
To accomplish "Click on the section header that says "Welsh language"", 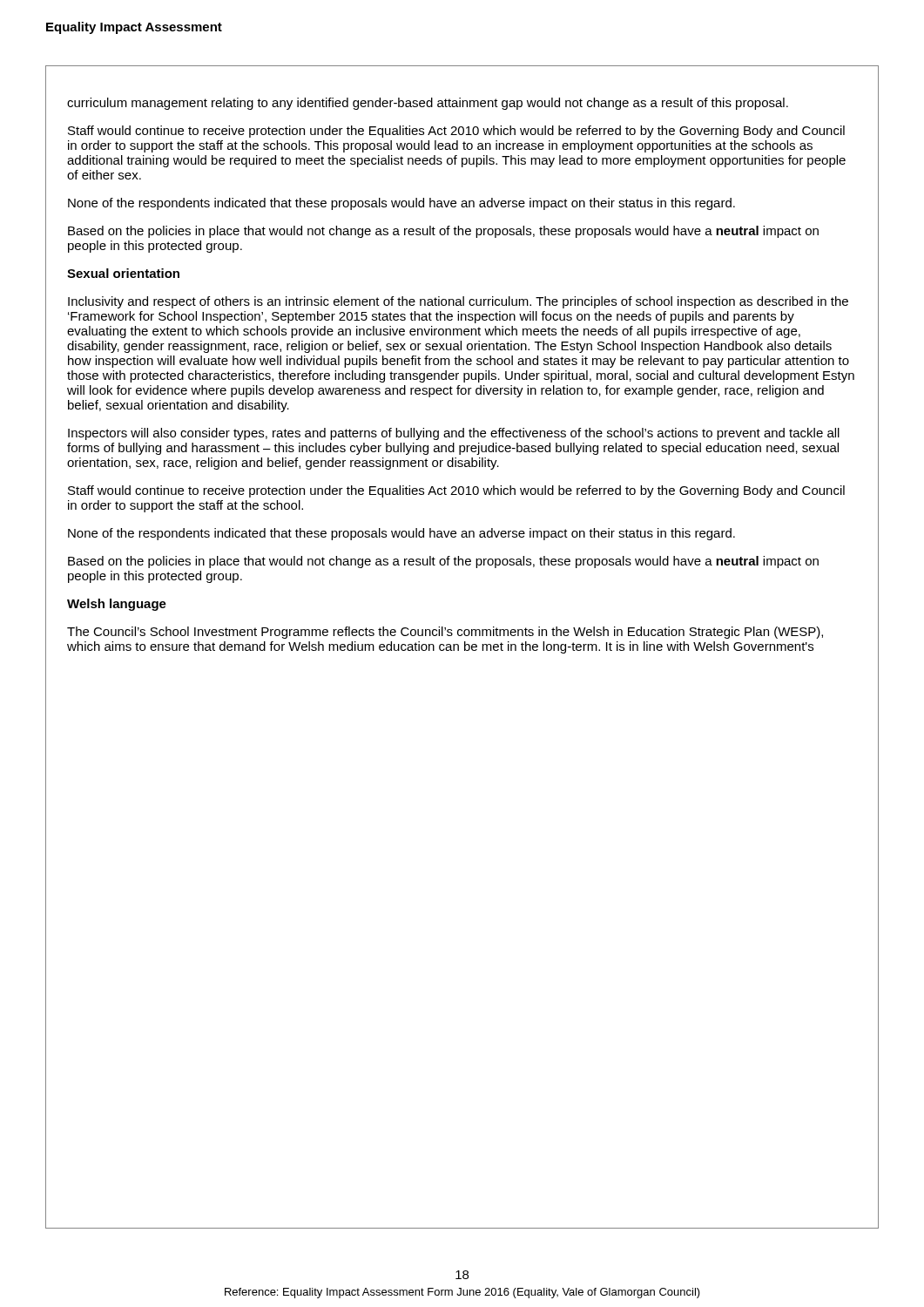I will (117, 603).
